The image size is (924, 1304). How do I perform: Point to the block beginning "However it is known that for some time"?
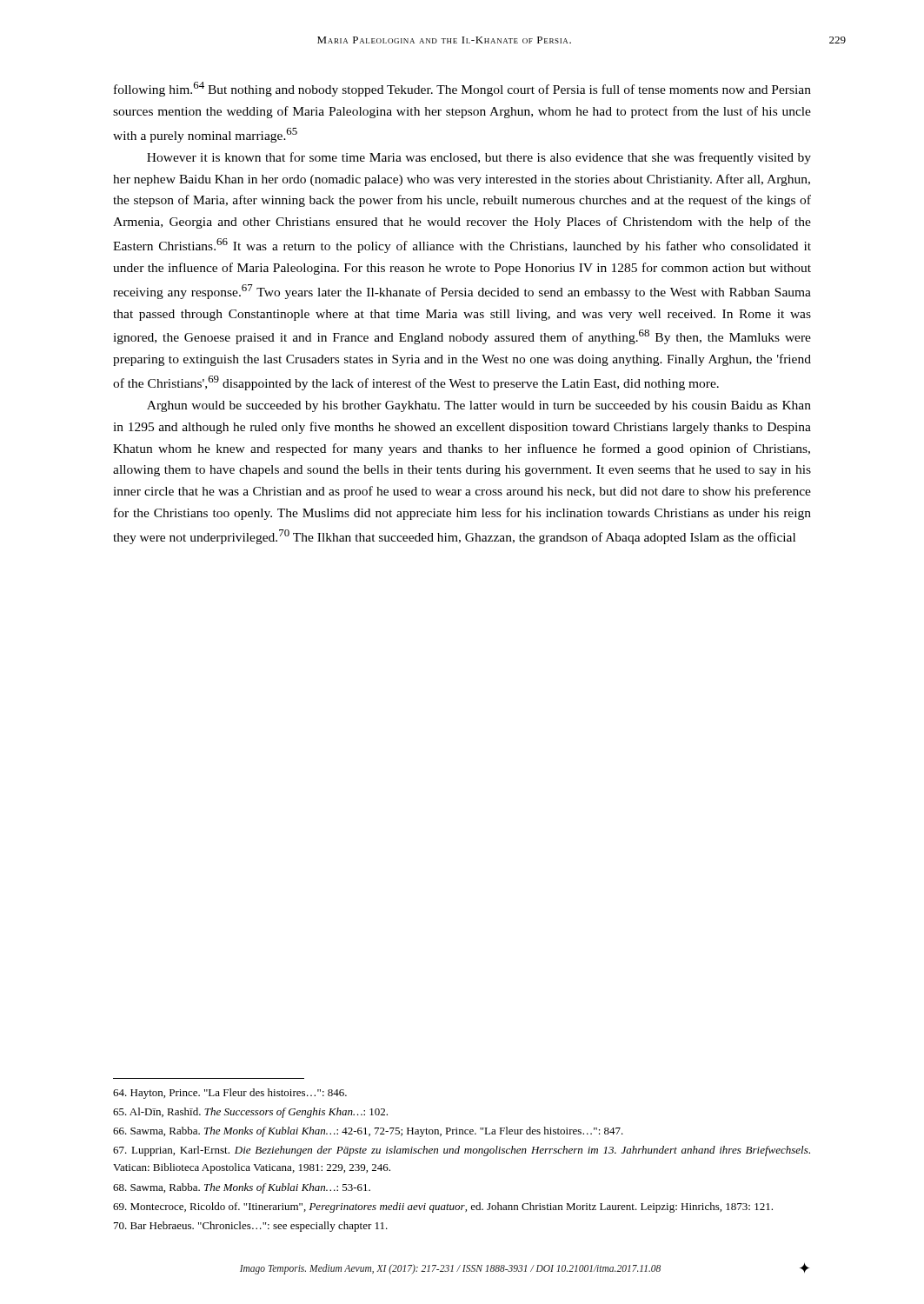[462, 271]
